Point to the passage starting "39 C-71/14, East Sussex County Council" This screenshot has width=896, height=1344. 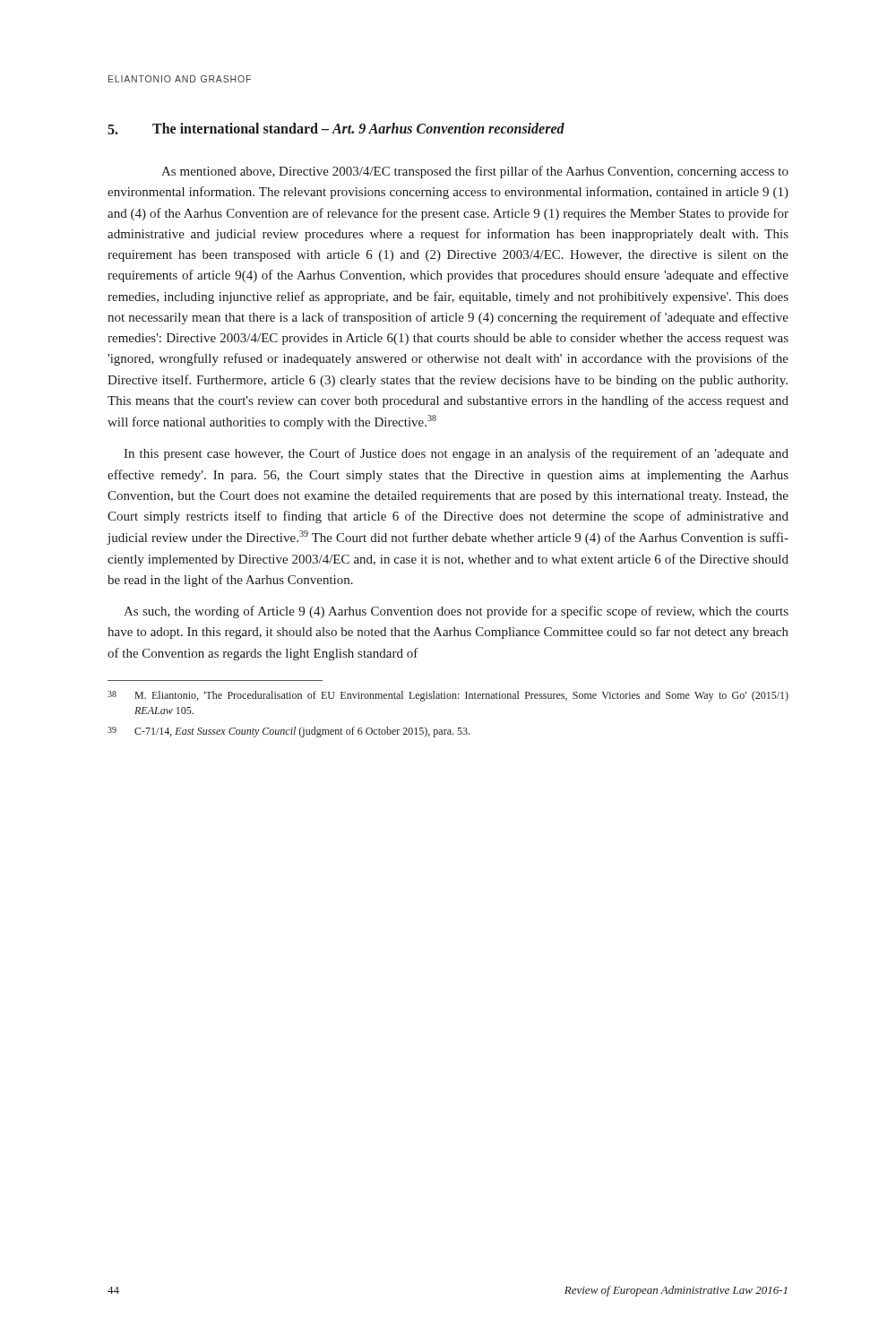(x=289, y=733)
